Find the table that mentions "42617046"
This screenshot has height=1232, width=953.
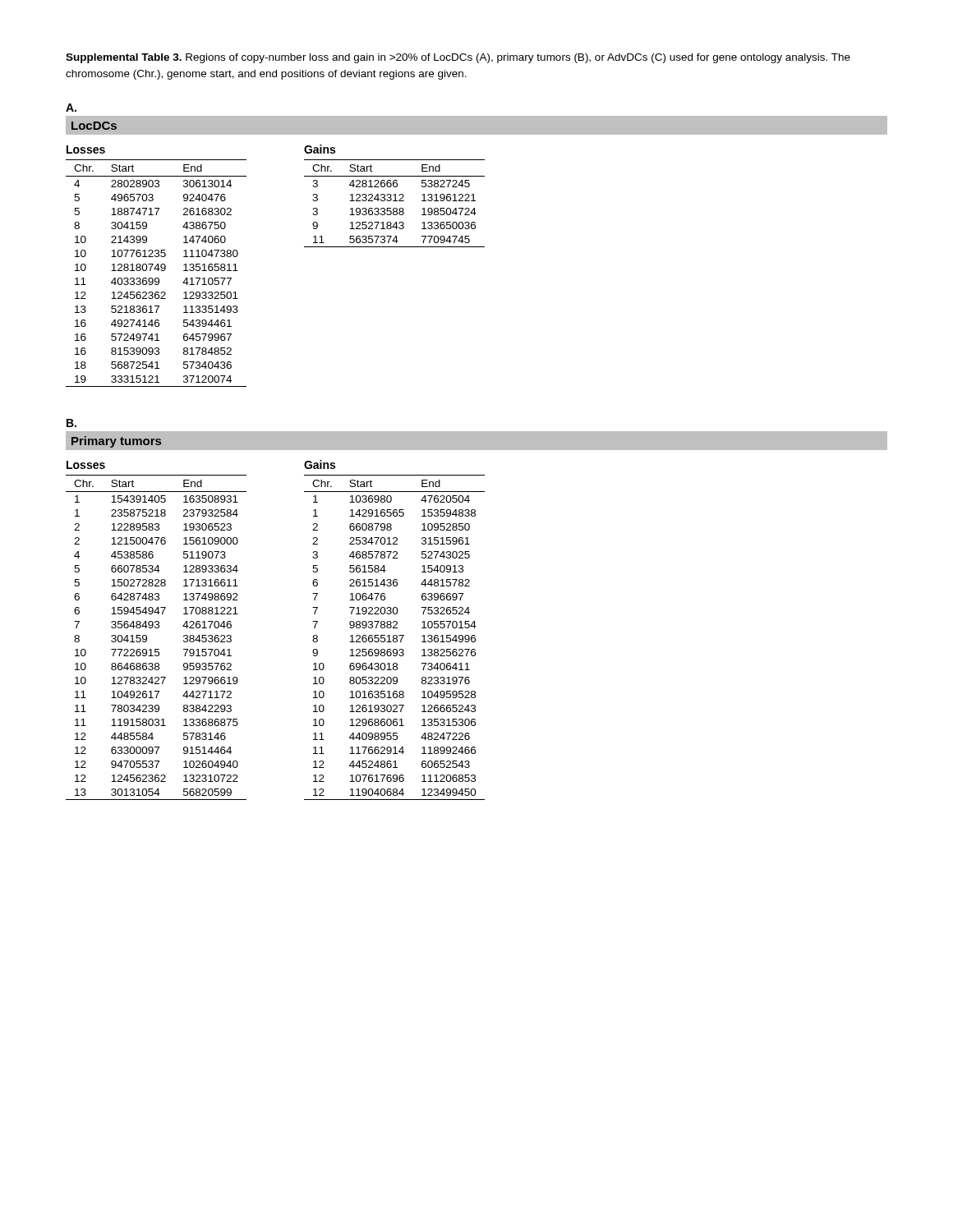tap(156, 629)
